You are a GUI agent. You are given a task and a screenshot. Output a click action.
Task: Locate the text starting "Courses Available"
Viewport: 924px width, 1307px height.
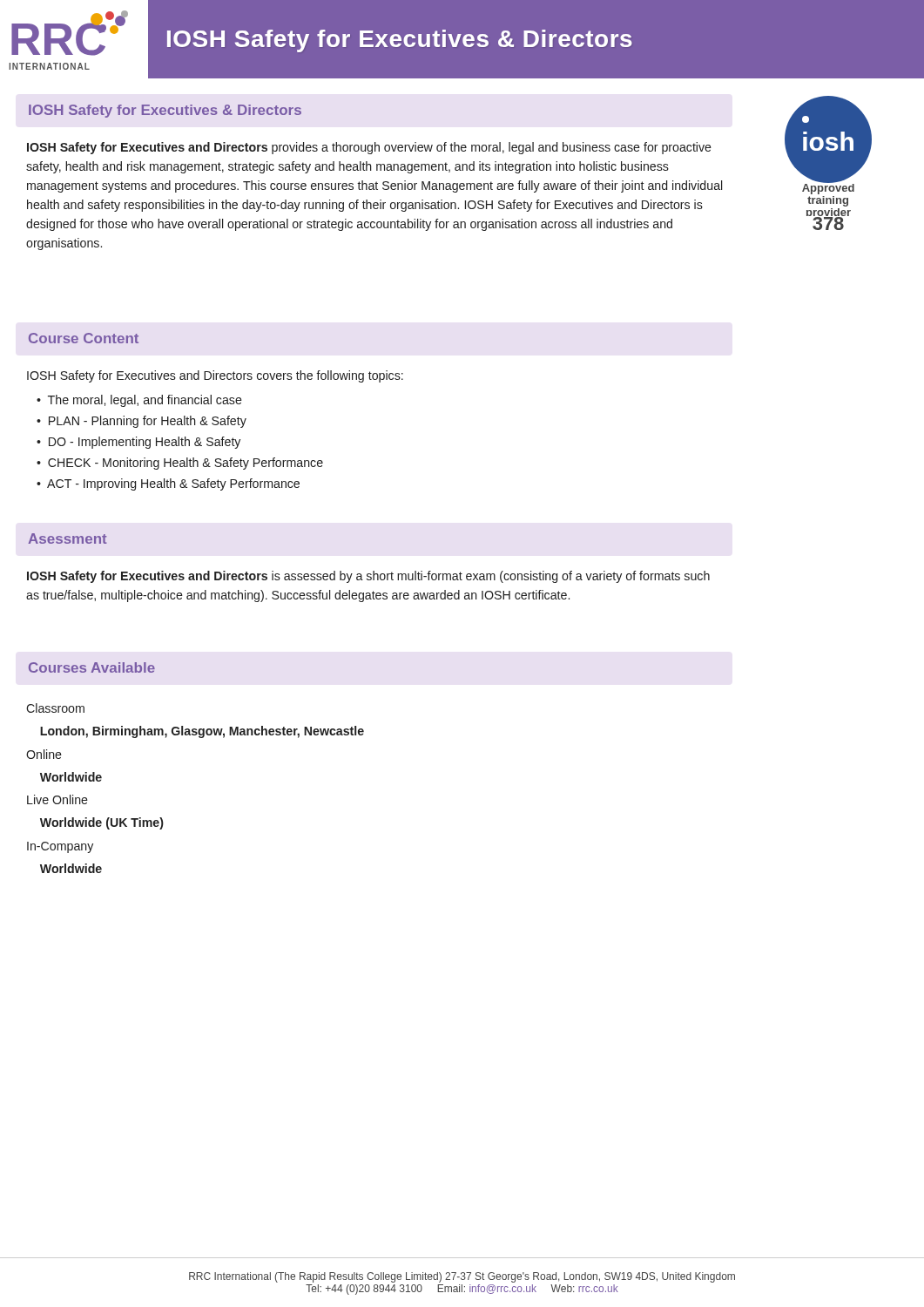(92, 668)
